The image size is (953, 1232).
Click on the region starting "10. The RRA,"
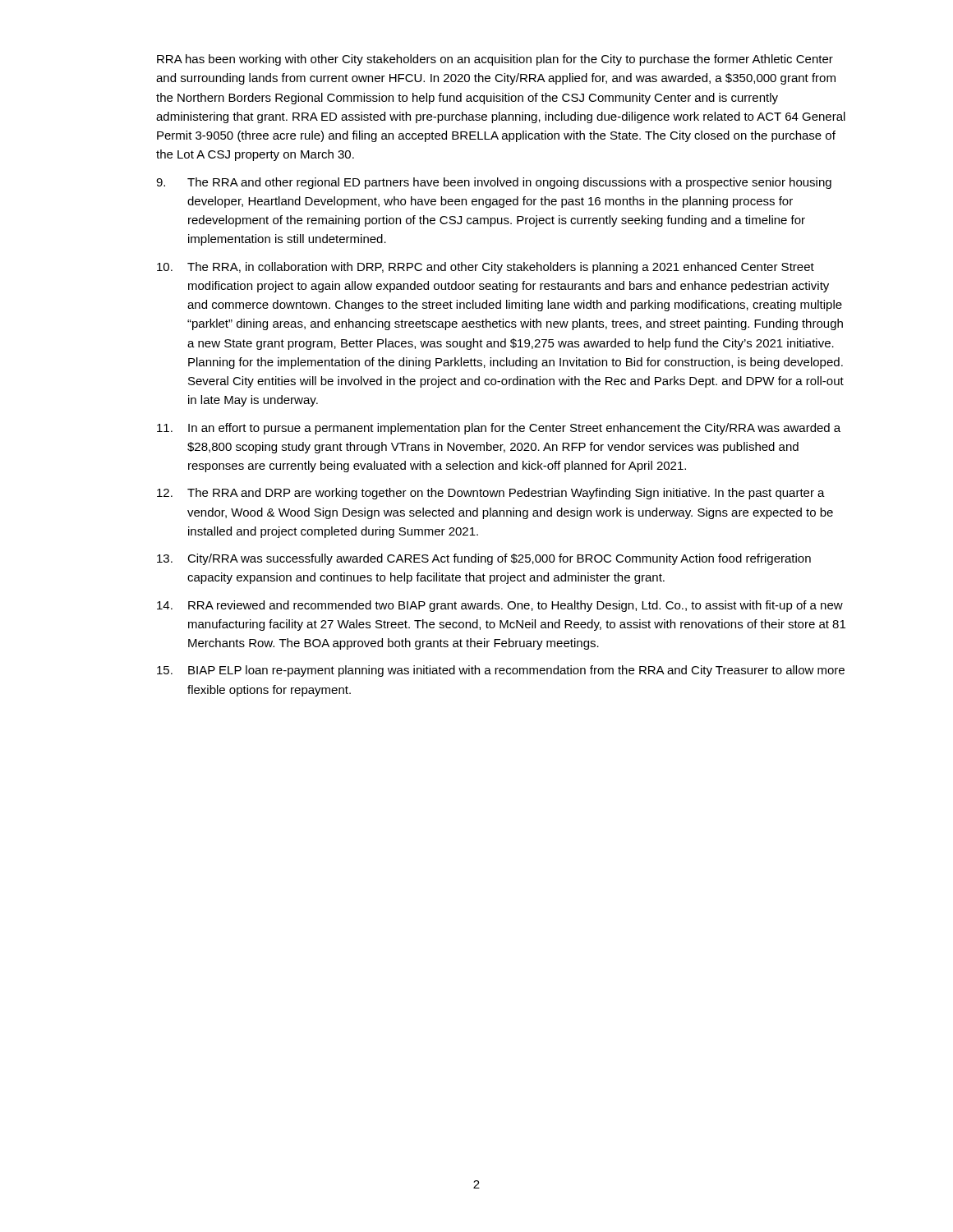click(x=501, y=333)
